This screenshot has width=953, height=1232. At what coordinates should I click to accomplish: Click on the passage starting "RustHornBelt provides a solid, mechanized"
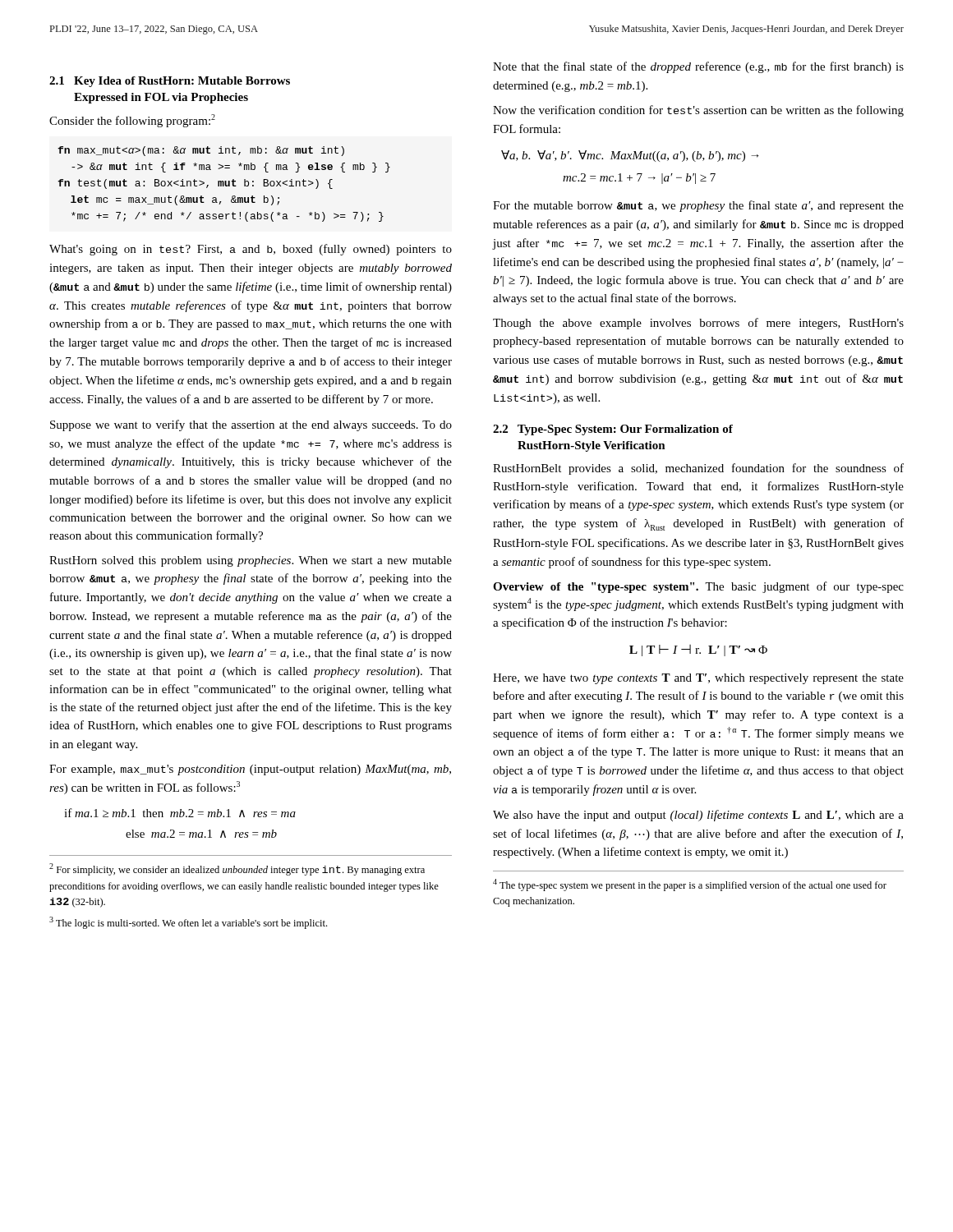(698, 546)
